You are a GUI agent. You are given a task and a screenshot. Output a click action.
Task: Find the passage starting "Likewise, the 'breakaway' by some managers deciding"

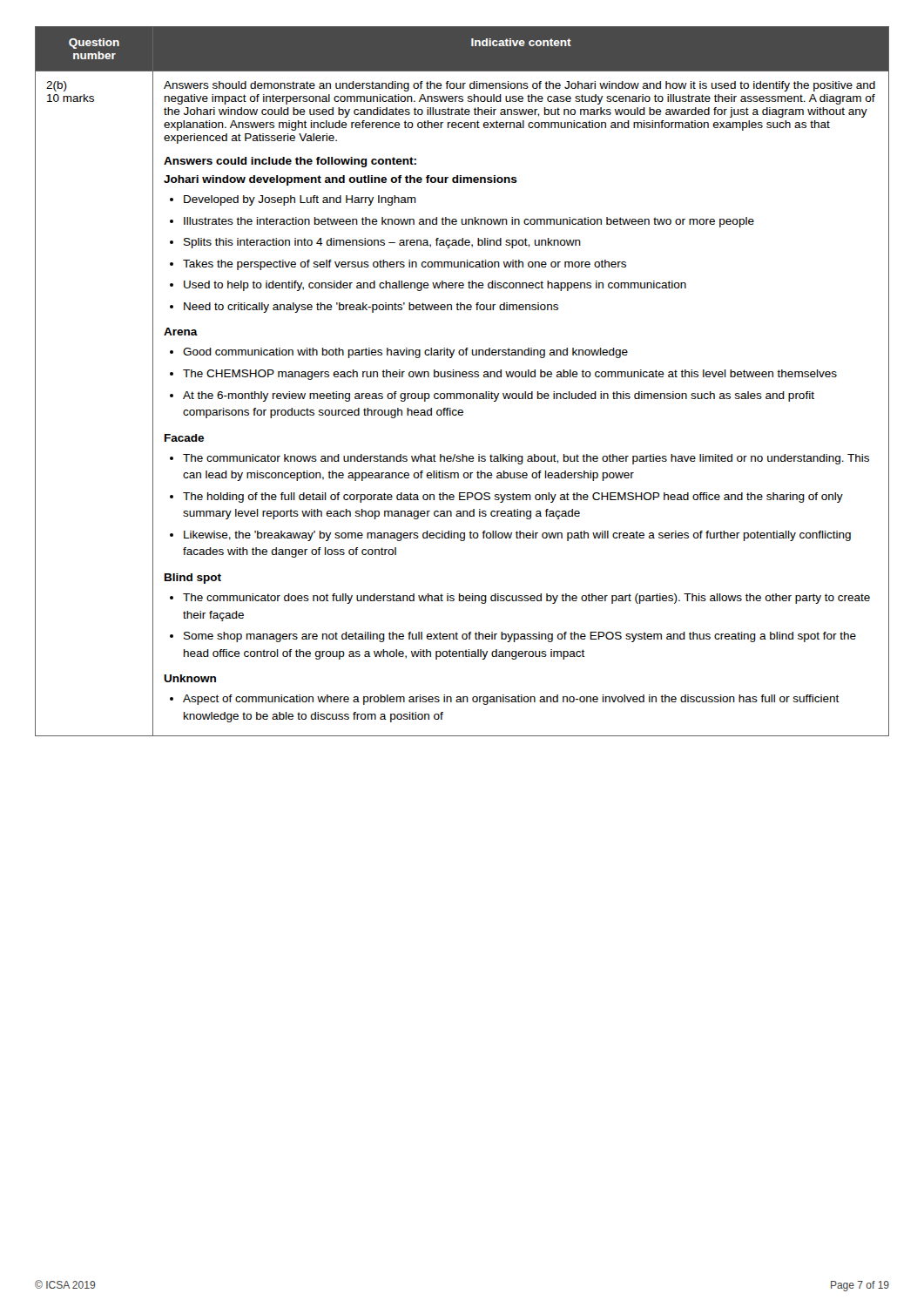pyautogui.click(x=517, y=543)
